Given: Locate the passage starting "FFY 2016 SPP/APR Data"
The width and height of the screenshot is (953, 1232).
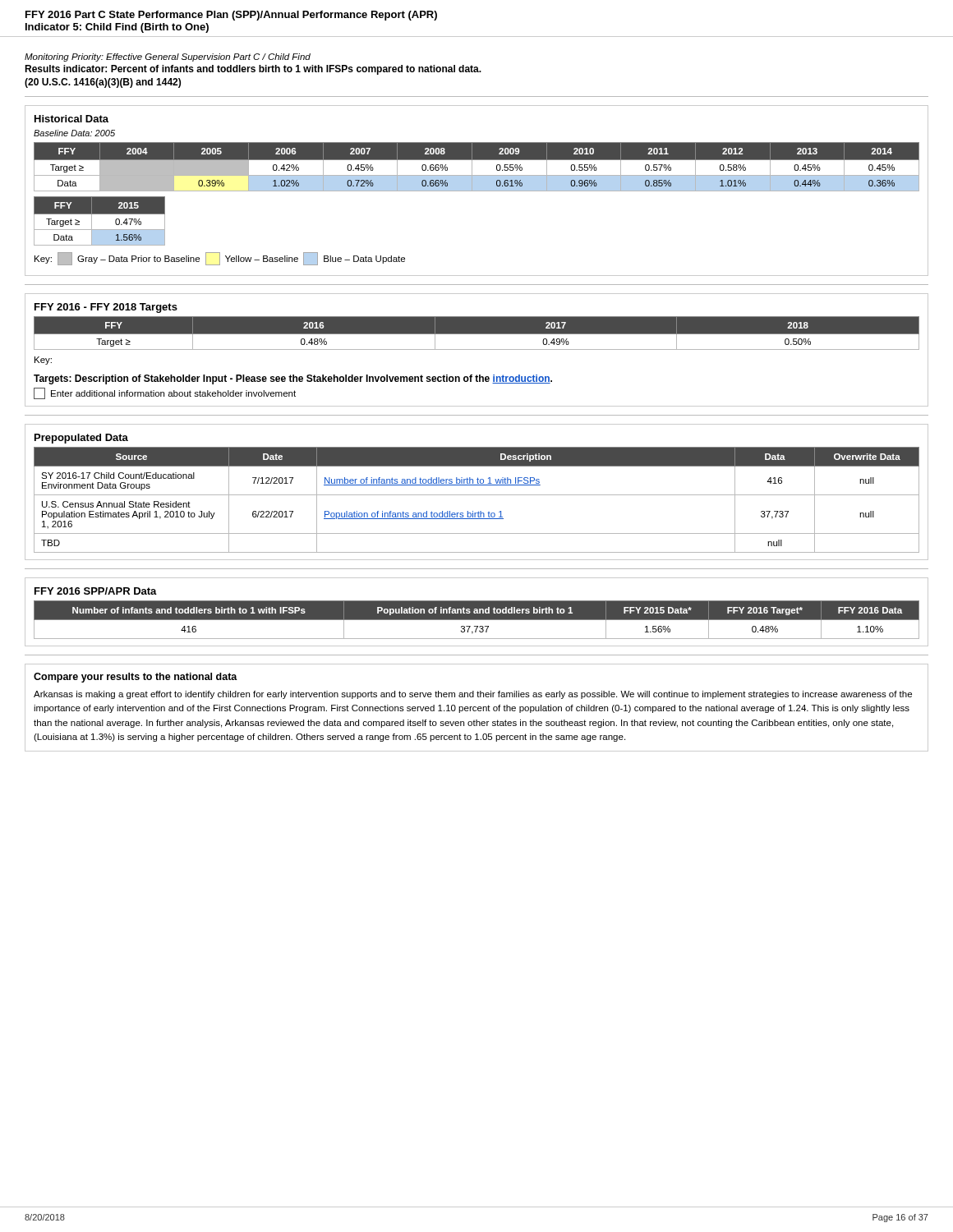Looking at the screenshot, I should 95,591.
